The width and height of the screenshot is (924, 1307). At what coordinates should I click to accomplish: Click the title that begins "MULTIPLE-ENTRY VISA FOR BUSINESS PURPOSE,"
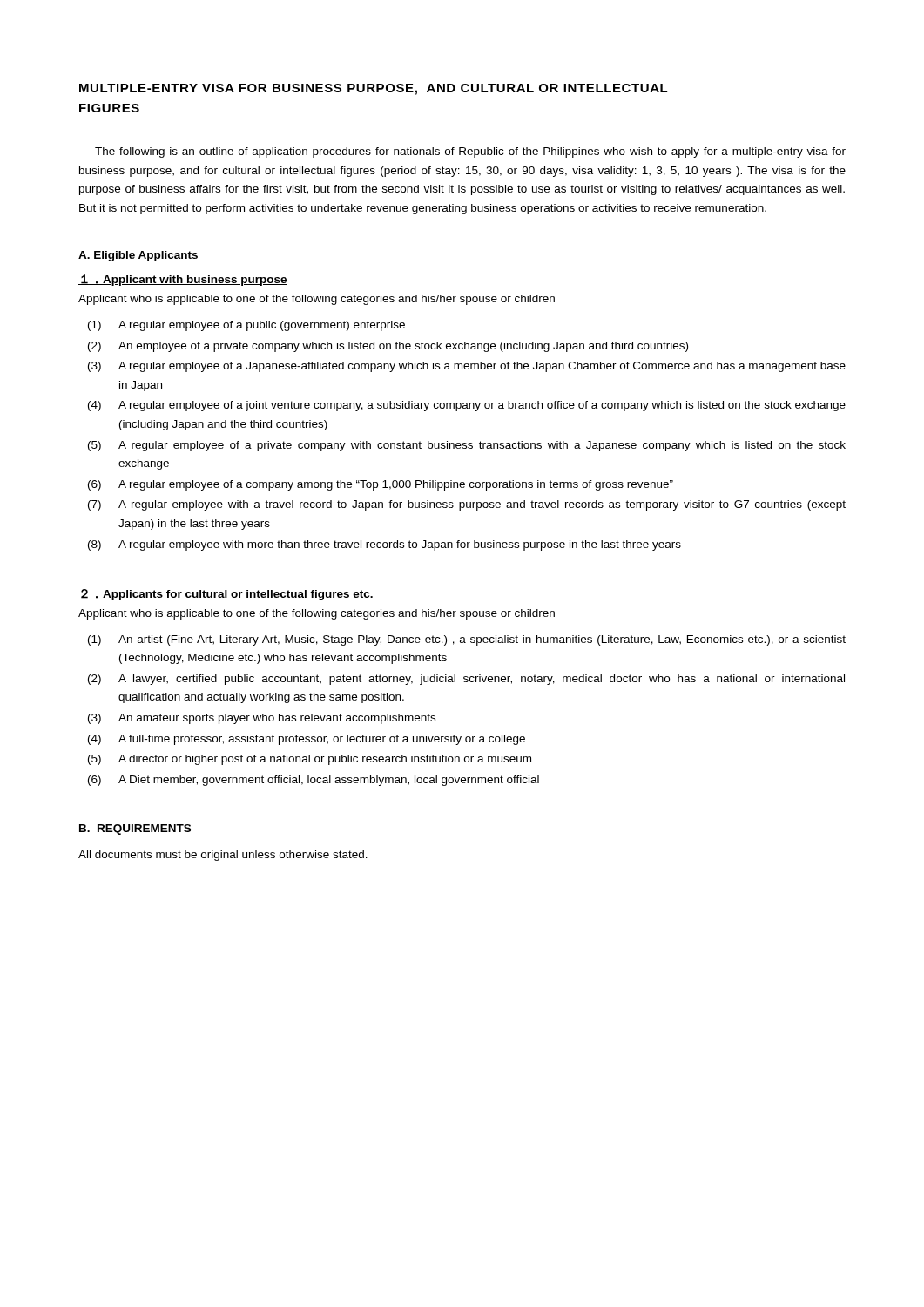coord(373,97)
